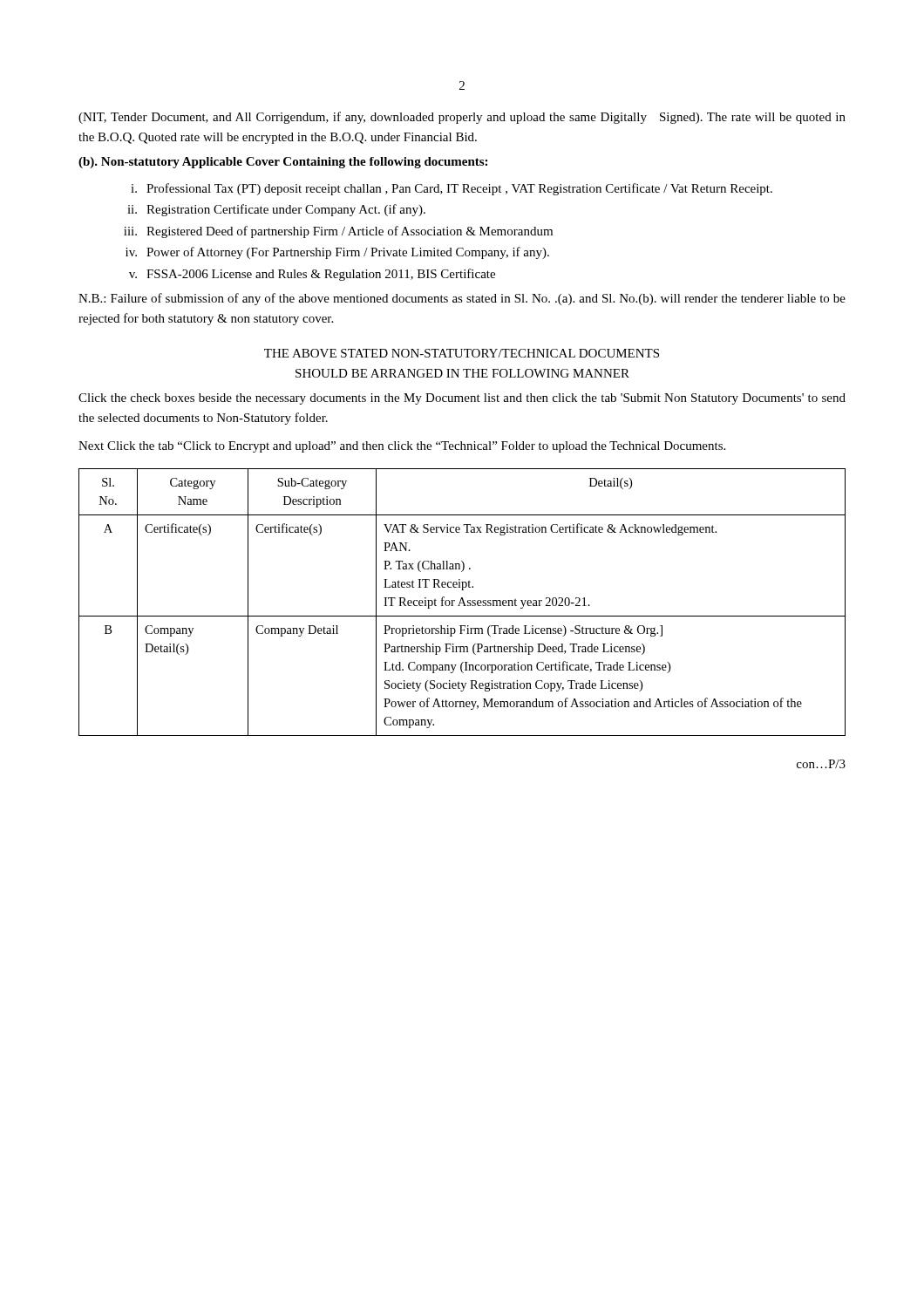
Task: Point to the block beginning "Click the check boxes beside"
Action: pyautogui.click(x=462, y=407)
